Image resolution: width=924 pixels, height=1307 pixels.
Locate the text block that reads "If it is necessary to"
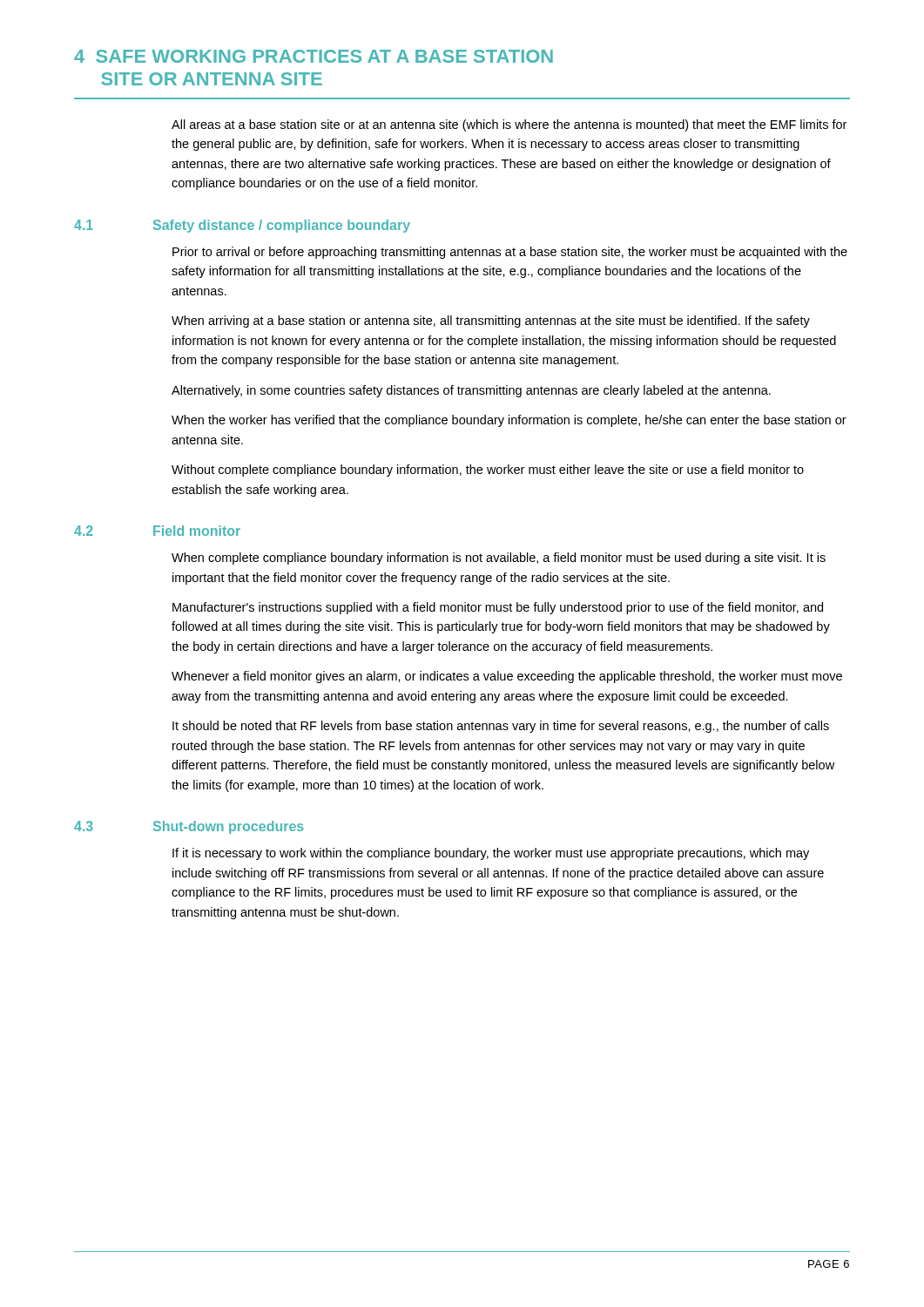(498, 883)
